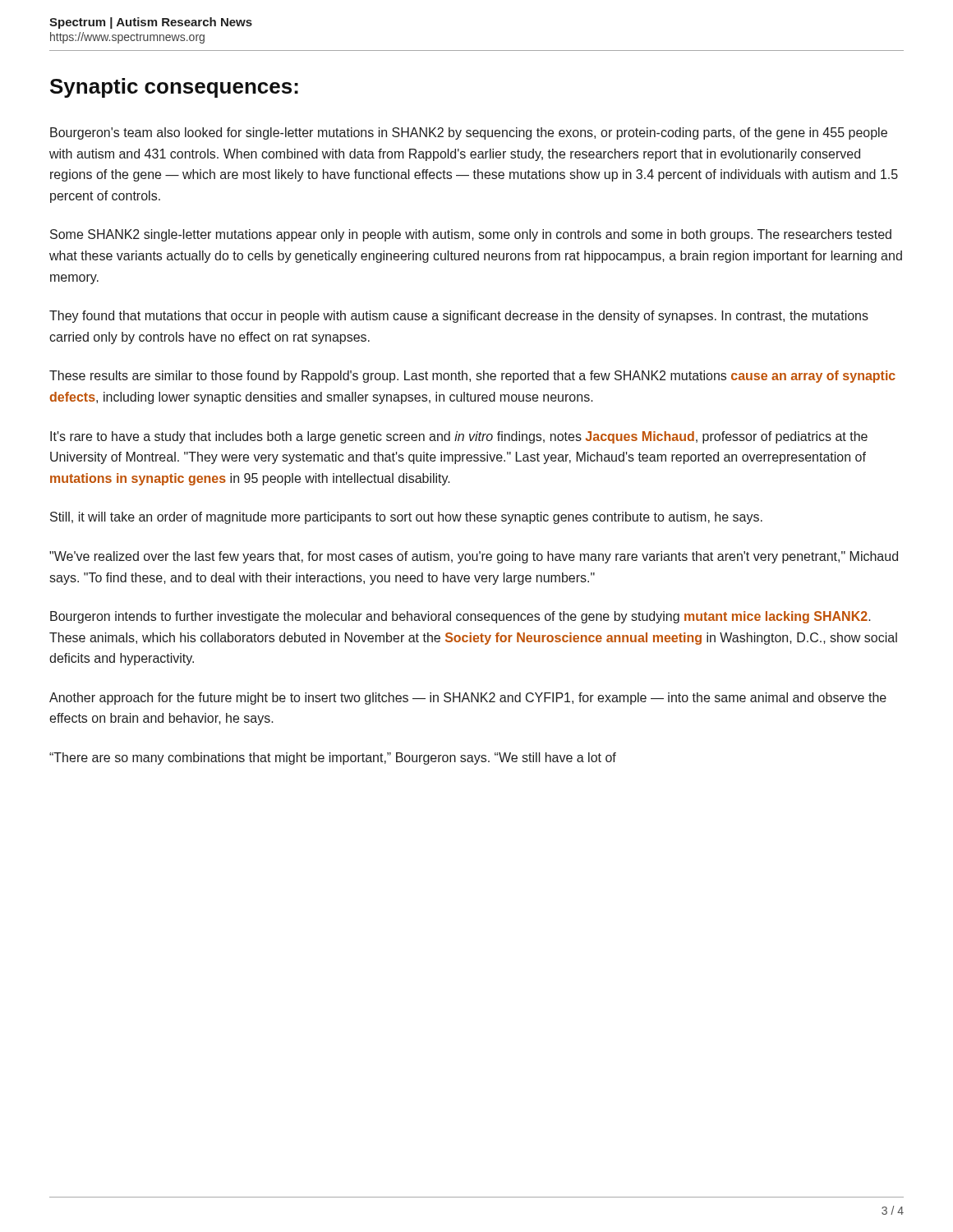The image size is (953, 1232).
Task: Select the text starting ""We've realized over the last few"
Action: tap(474, 567)
